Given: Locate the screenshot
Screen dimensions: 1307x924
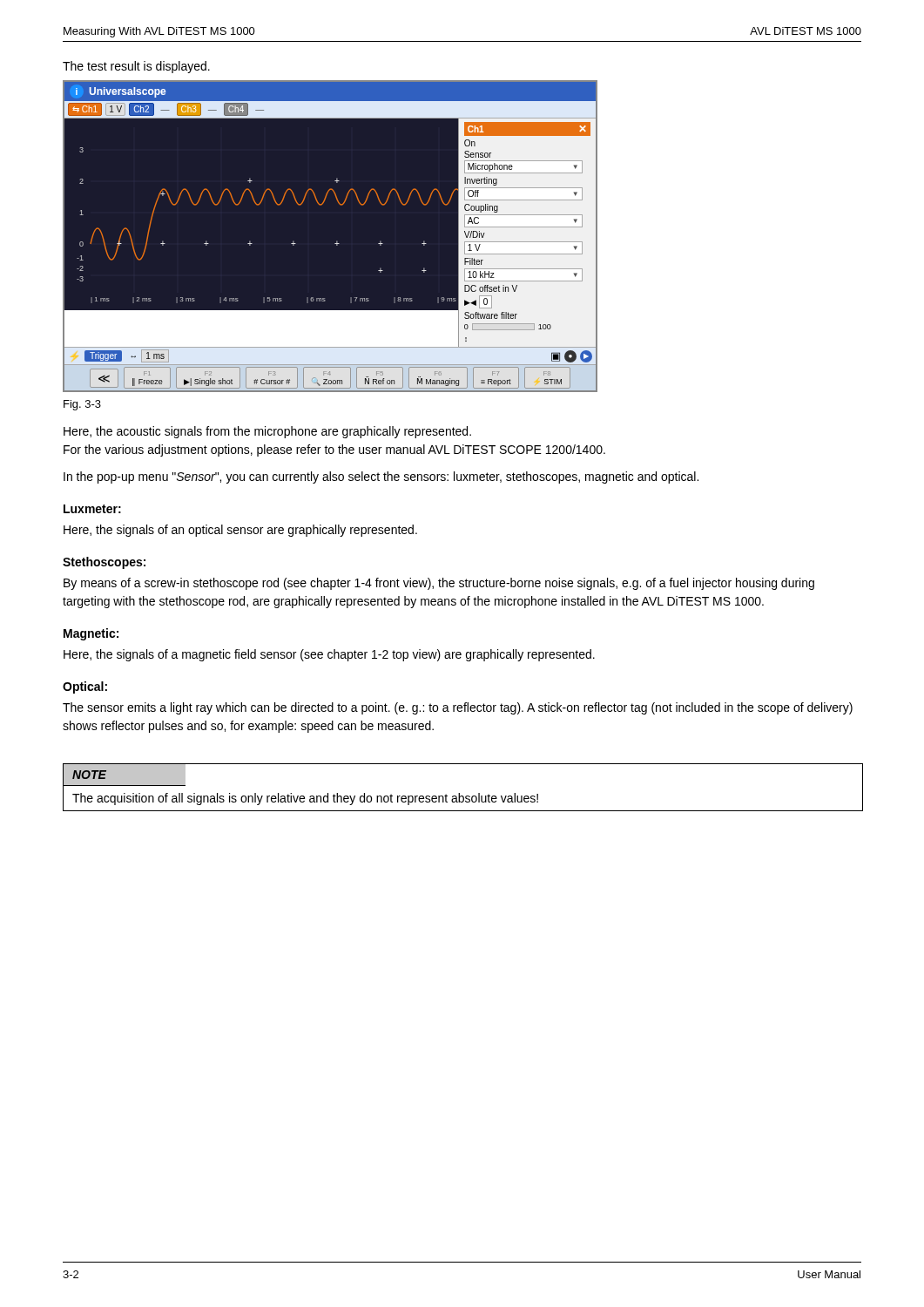Looking at the screenshot, I should coord(462,236).
